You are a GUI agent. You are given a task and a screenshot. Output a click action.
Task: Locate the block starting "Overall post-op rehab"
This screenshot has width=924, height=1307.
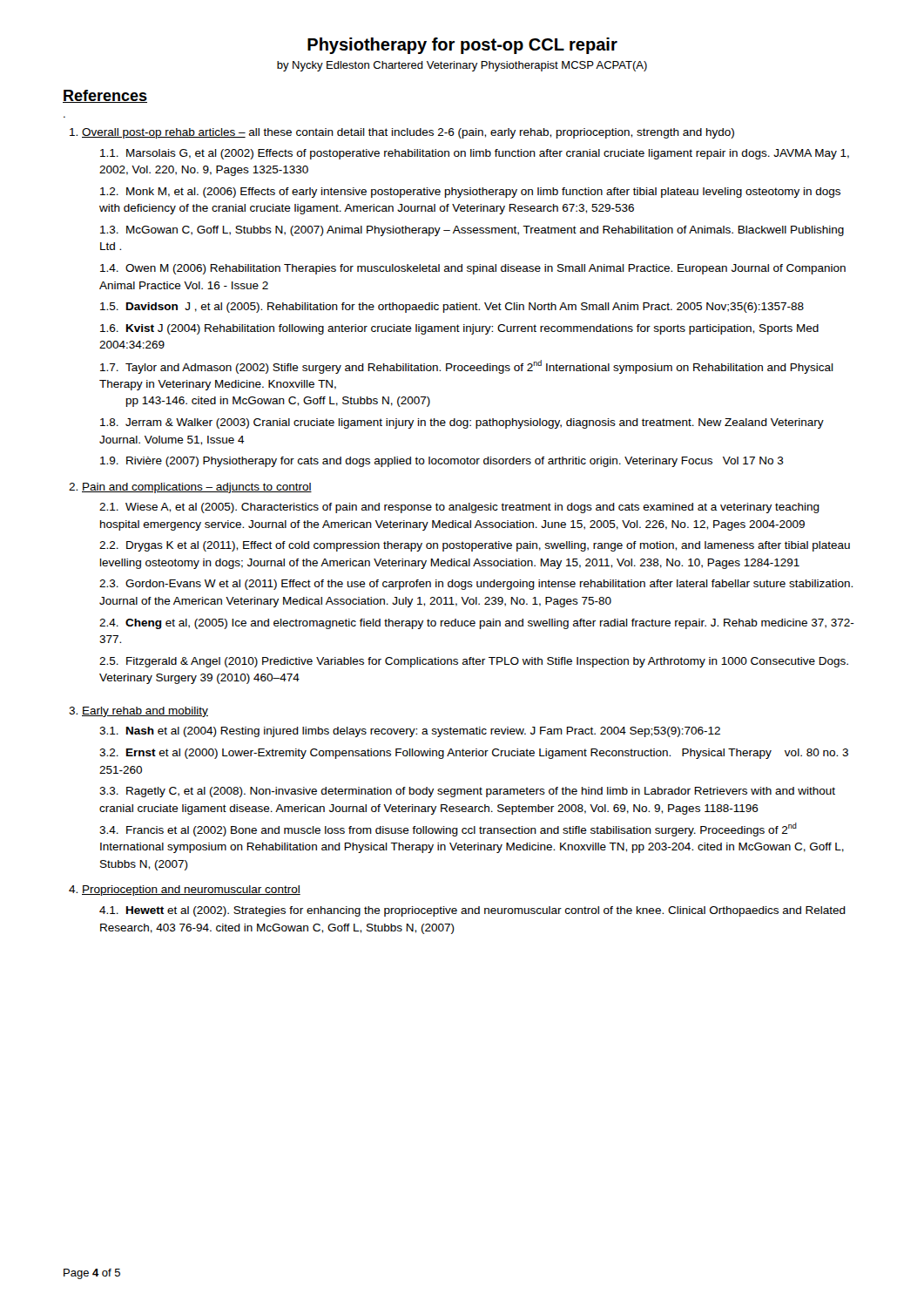[x=472, y=297]
